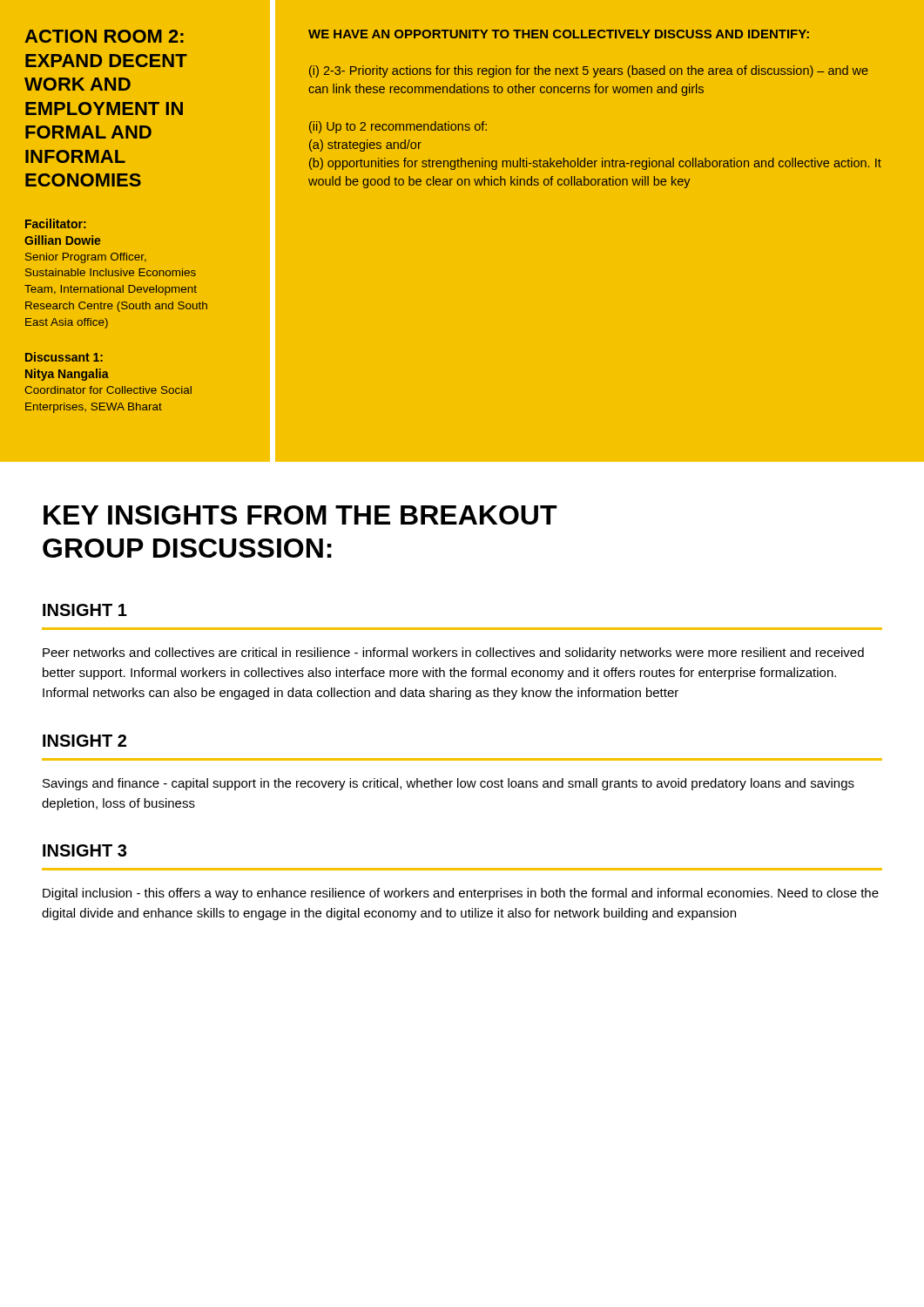Where does it say "INSIGHT 3"?
The height and width of the screenshot is (1307, 924).
coord(84,850)
